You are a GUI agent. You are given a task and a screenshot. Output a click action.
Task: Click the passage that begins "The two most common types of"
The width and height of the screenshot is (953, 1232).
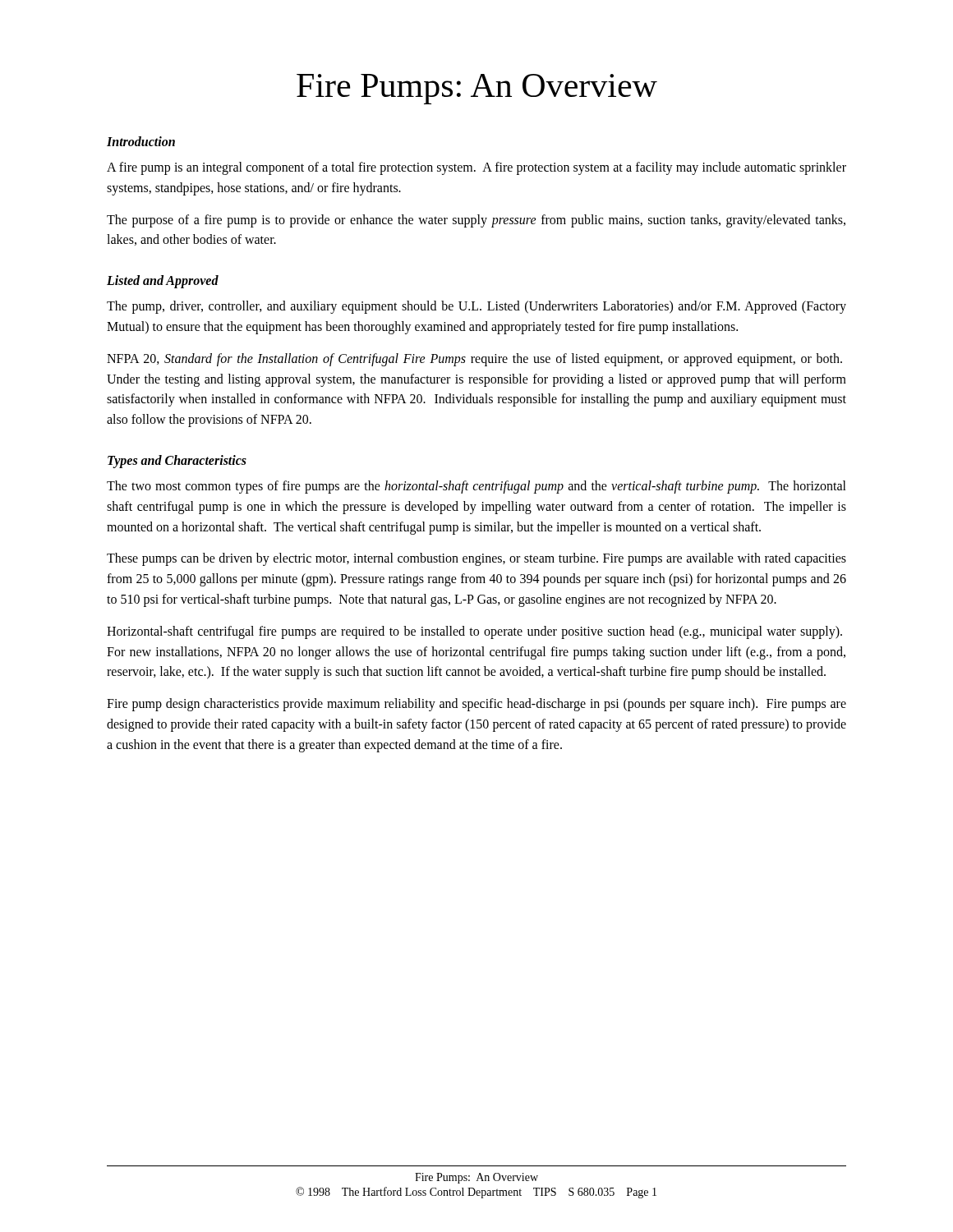click(476, 506)
